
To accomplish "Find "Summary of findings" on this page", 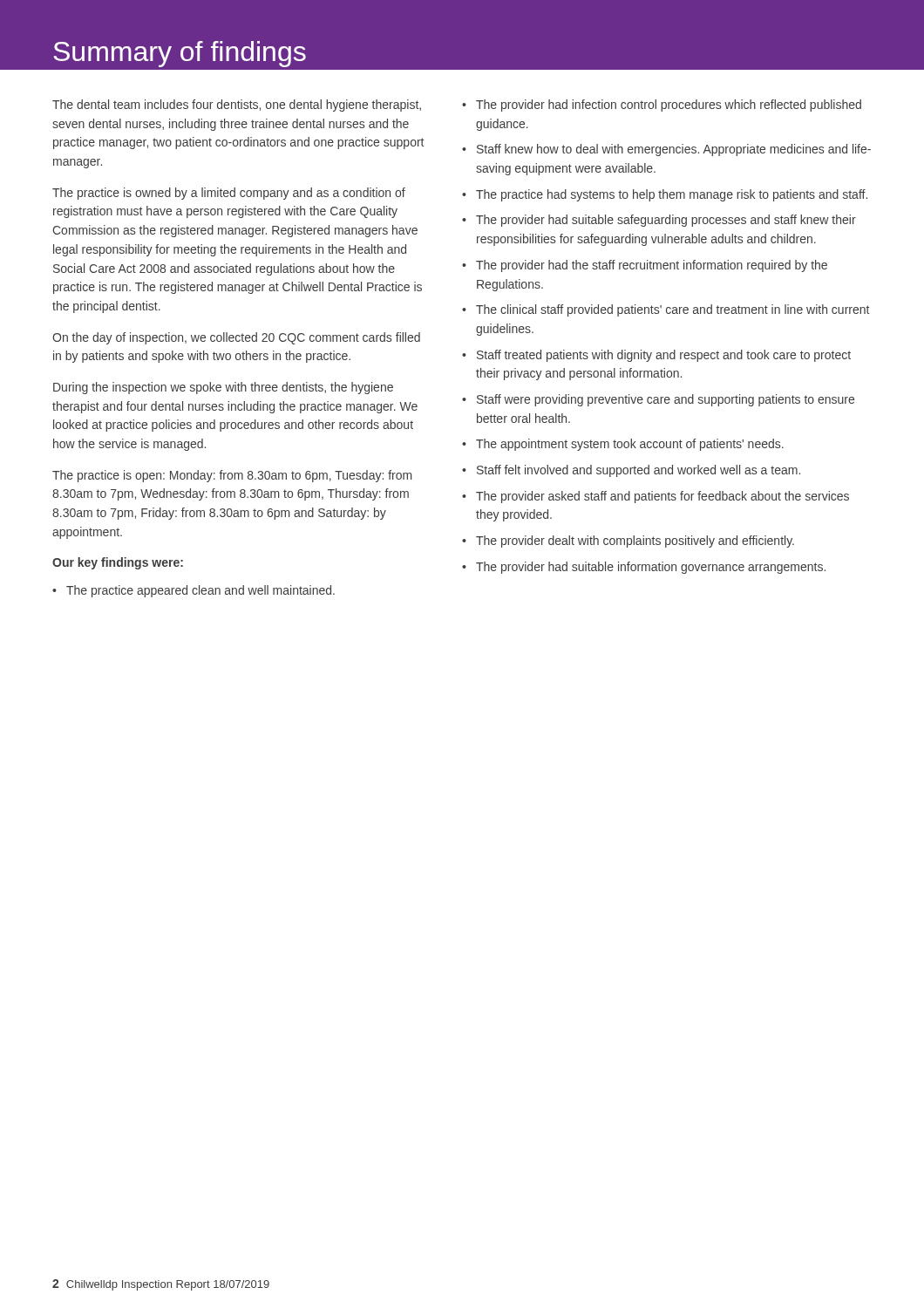I will pos(179,51).
